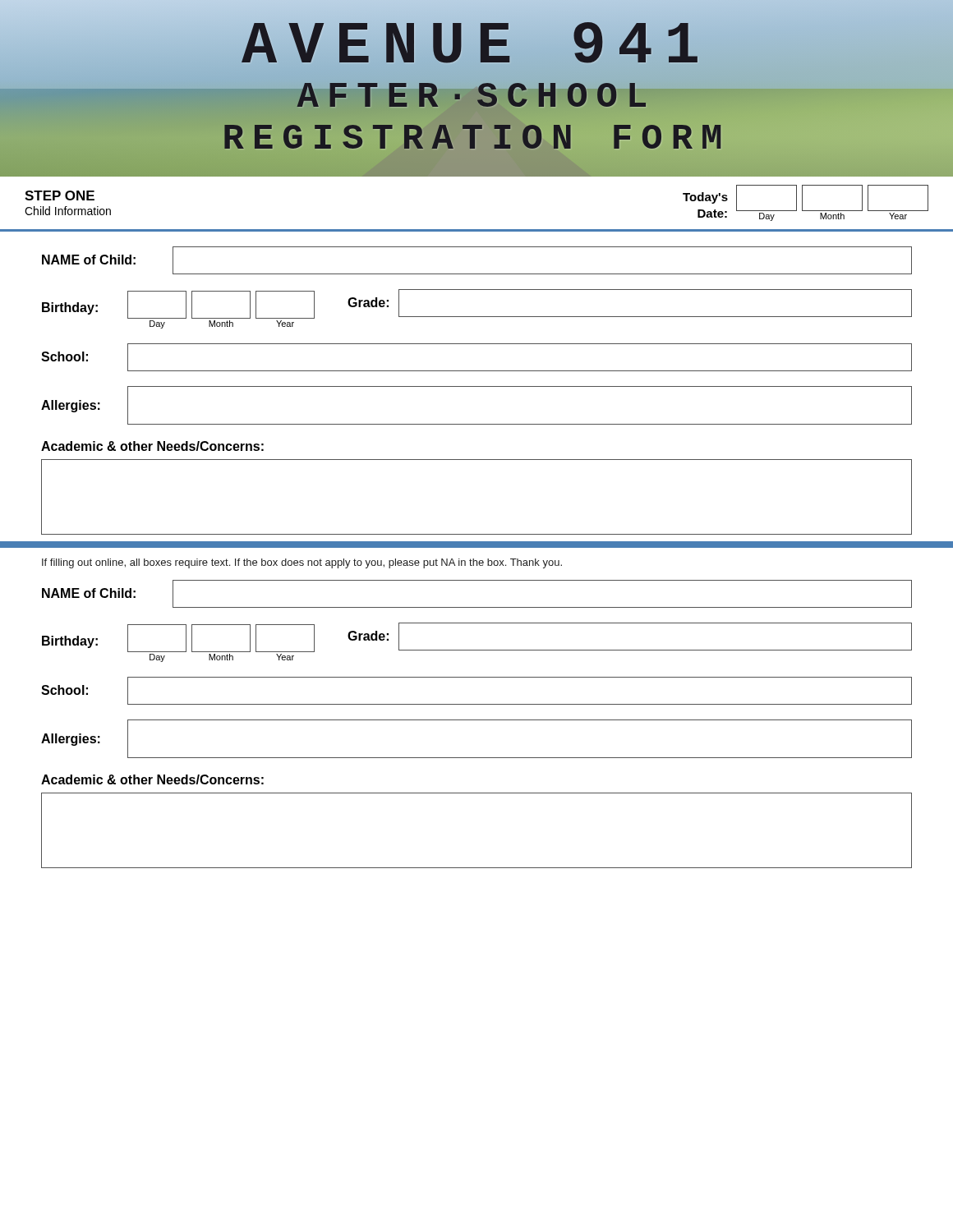Screen dimensions: 1232x953
Task: Click on the text with the text "Today'sDate: Day Month Year"
Action: (806, 203)
